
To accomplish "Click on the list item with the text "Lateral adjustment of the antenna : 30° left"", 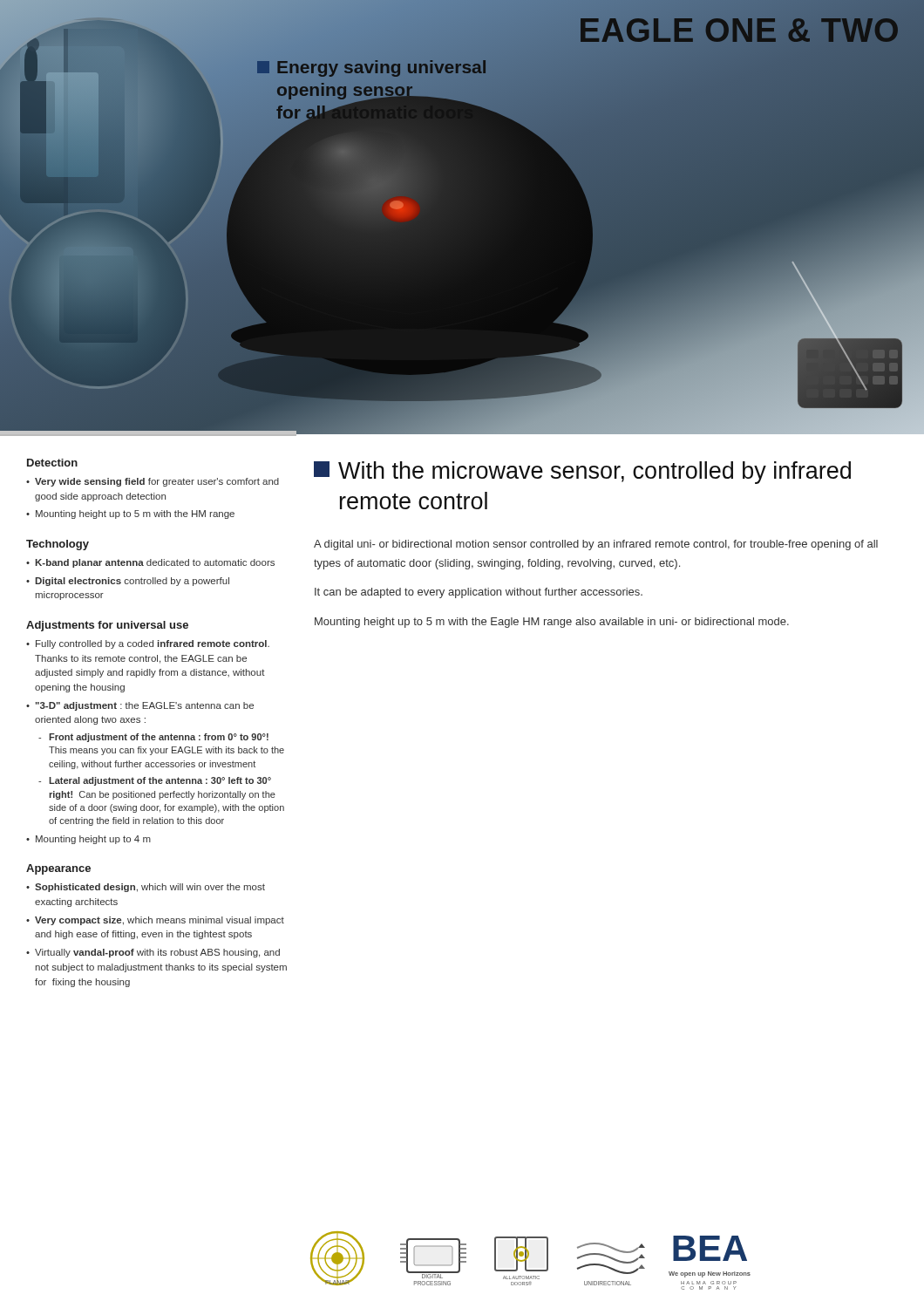I will coord(167,801).
